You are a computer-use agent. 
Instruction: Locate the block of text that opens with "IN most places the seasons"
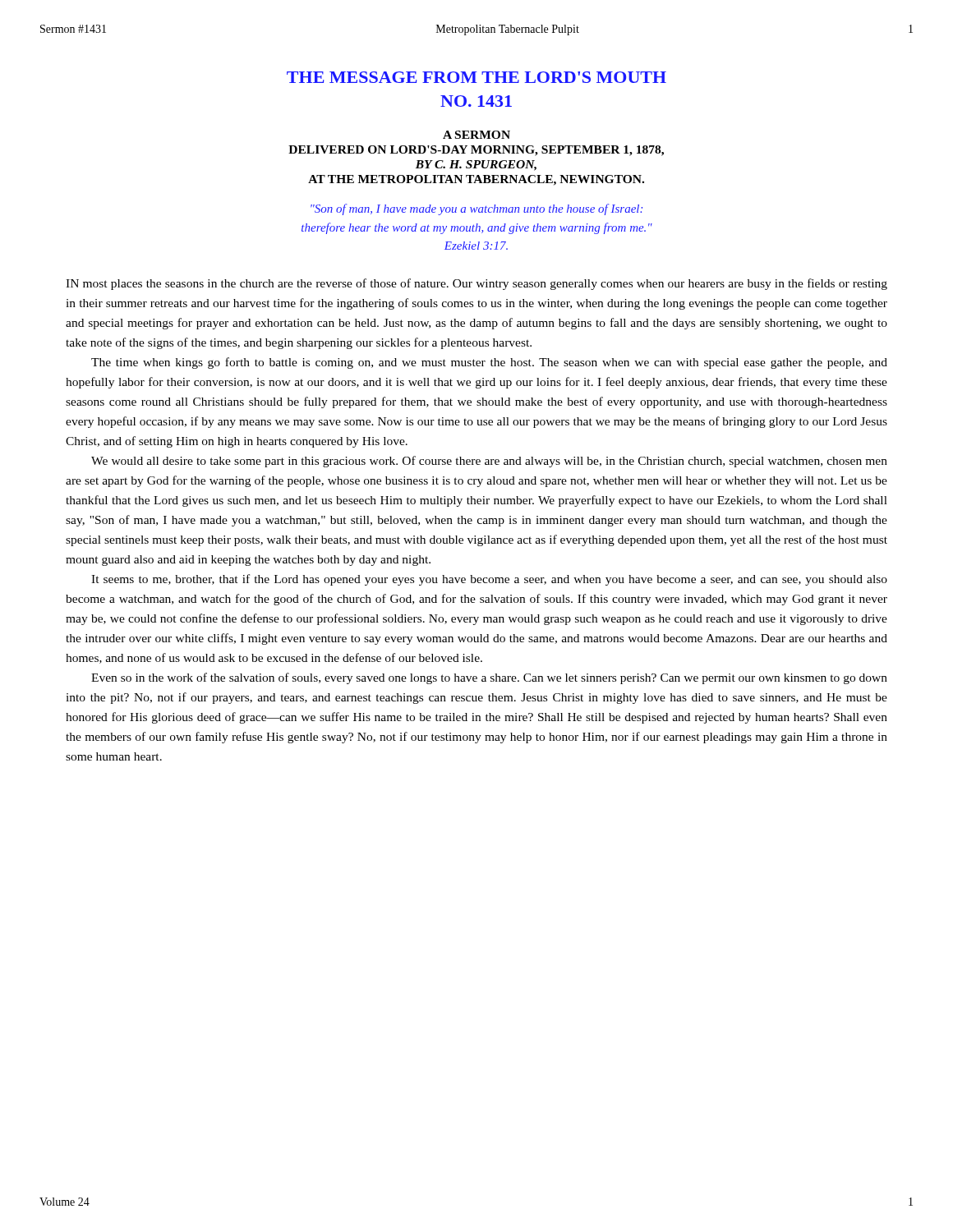(x=476, y=313)
